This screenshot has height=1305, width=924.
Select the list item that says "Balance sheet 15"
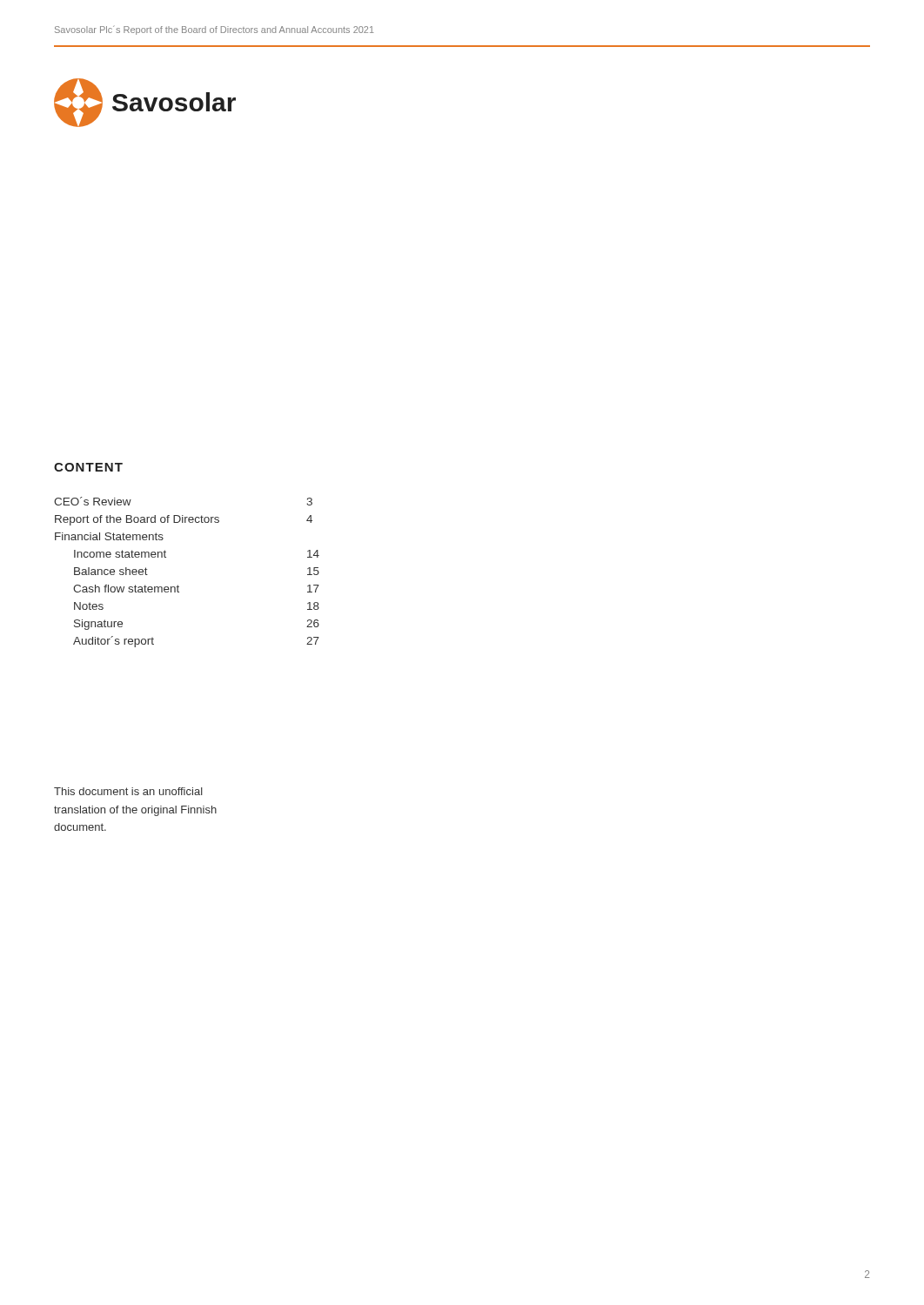click(x=112, y=572)
